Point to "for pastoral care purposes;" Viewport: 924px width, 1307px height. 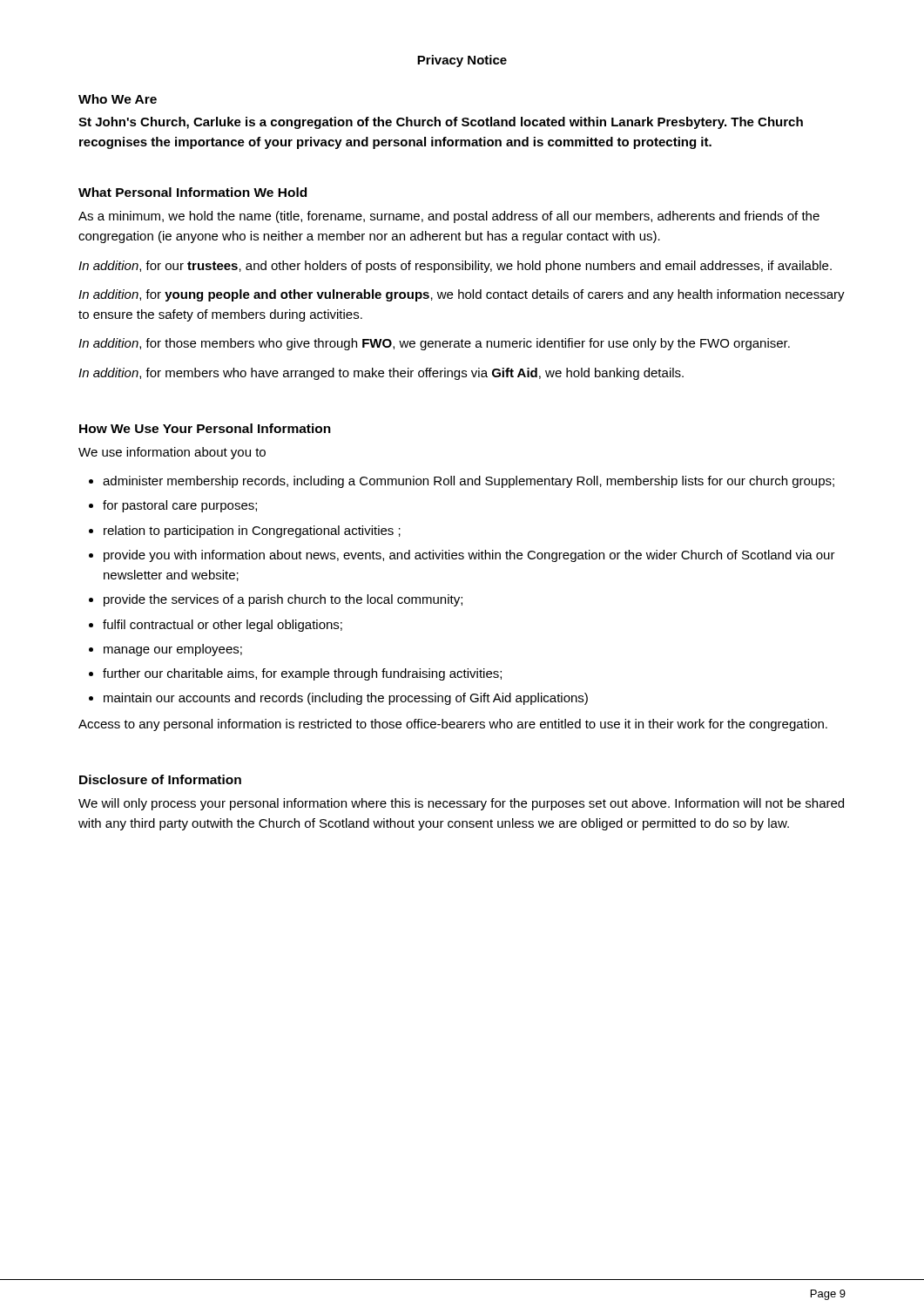tap(180, 505)
